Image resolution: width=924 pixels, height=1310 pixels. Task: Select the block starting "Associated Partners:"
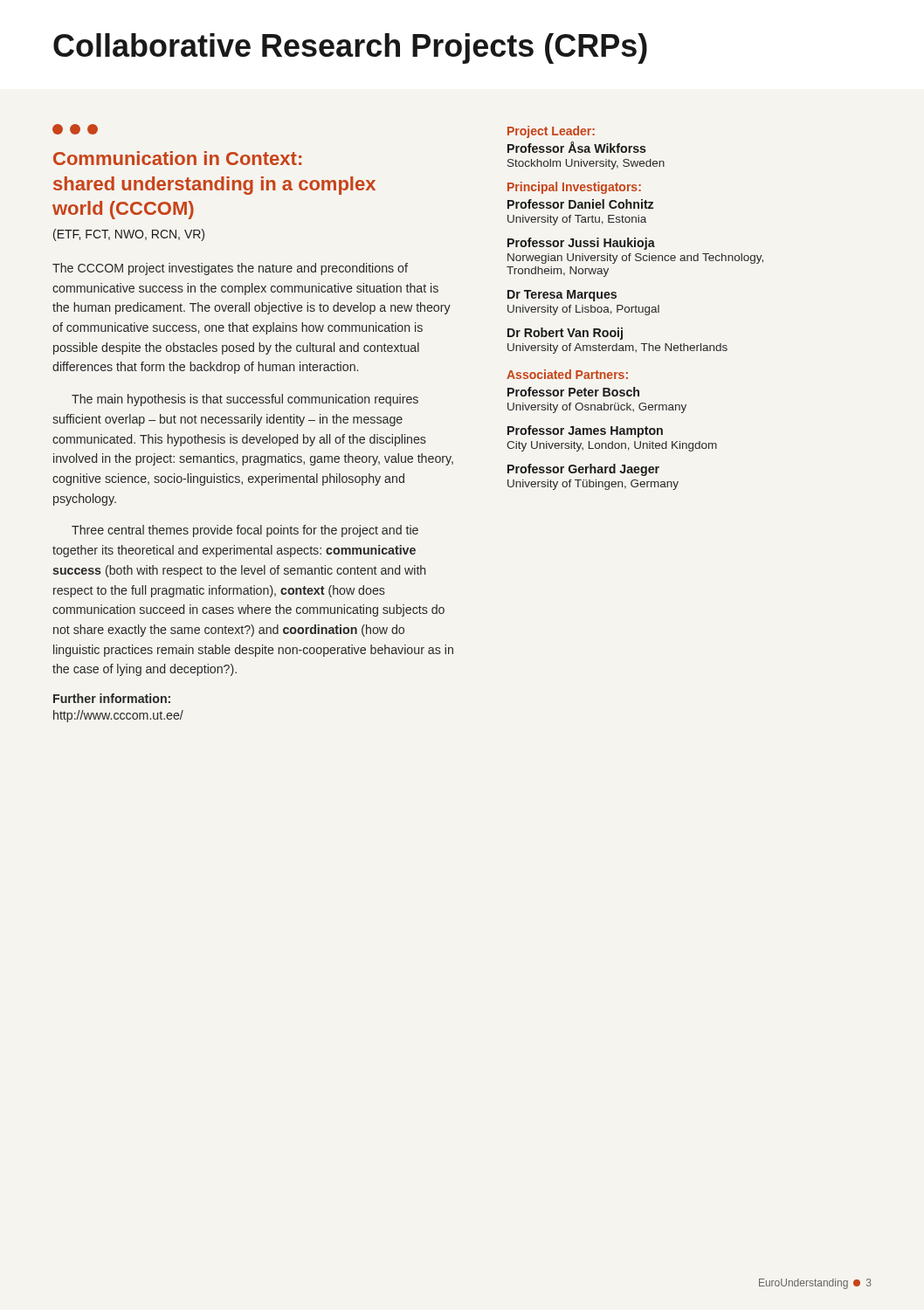tap(568, 375)
